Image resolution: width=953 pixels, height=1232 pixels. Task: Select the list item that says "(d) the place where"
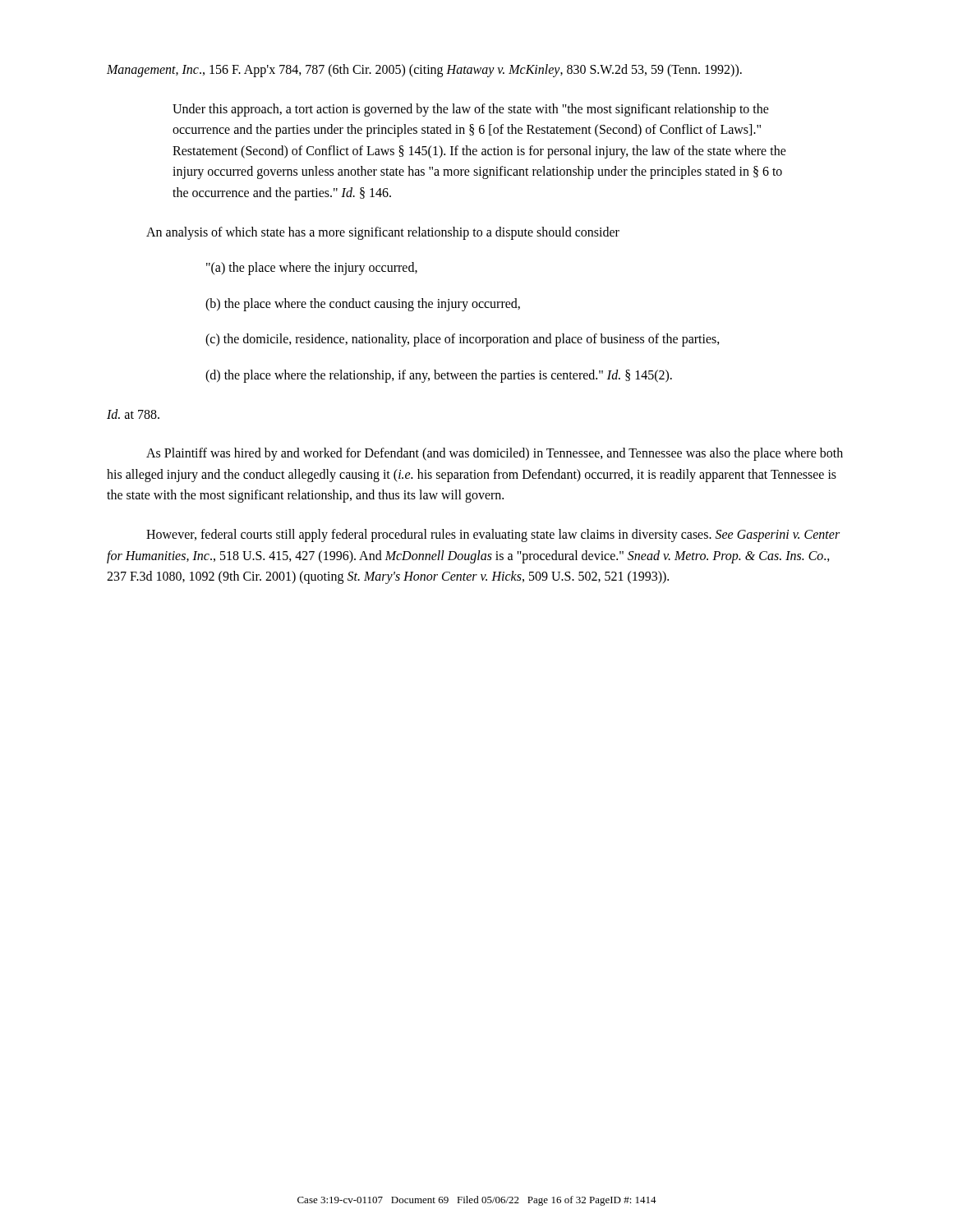439,375
